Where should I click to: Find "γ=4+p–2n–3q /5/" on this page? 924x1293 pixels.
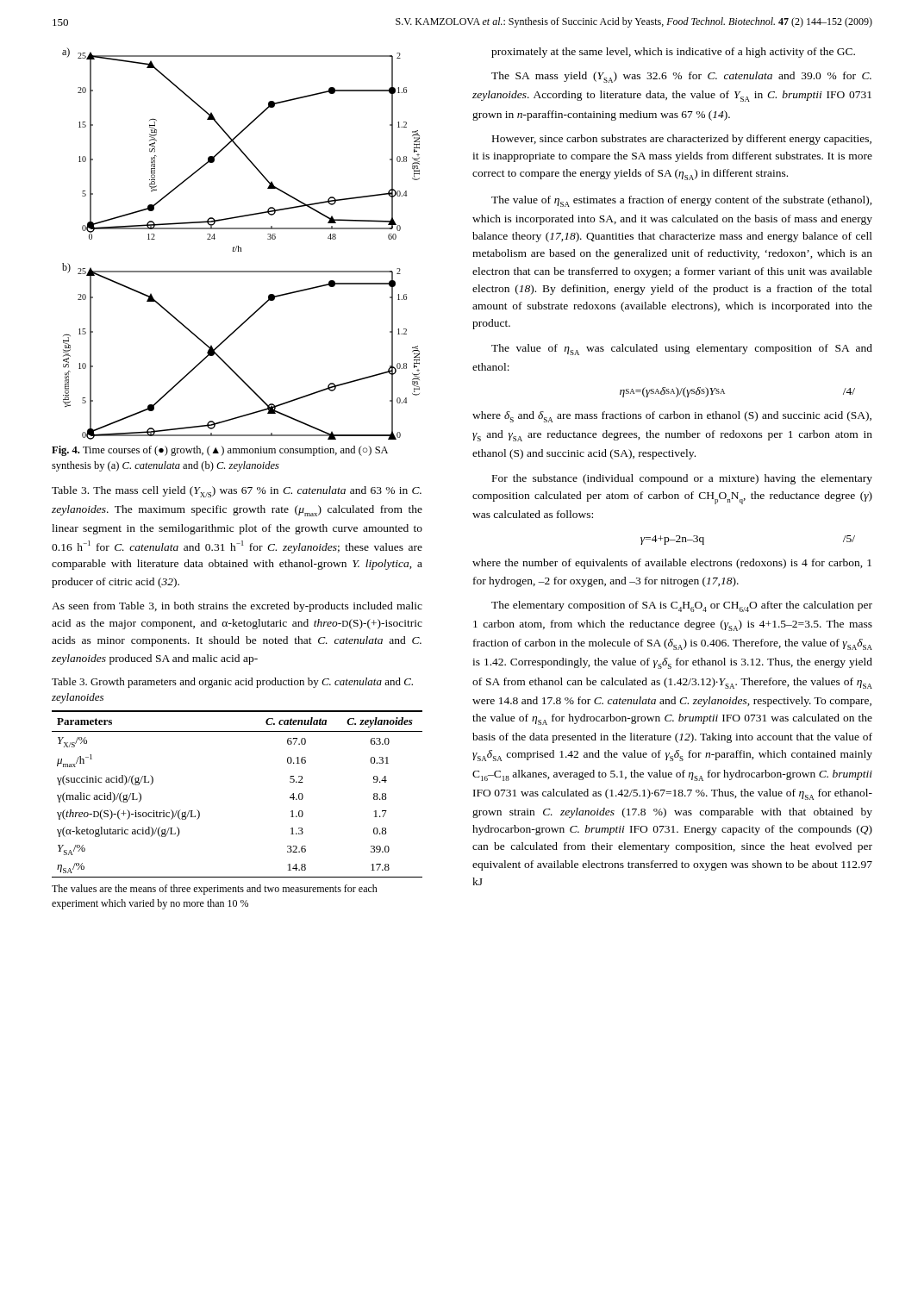tap(665, 540)
